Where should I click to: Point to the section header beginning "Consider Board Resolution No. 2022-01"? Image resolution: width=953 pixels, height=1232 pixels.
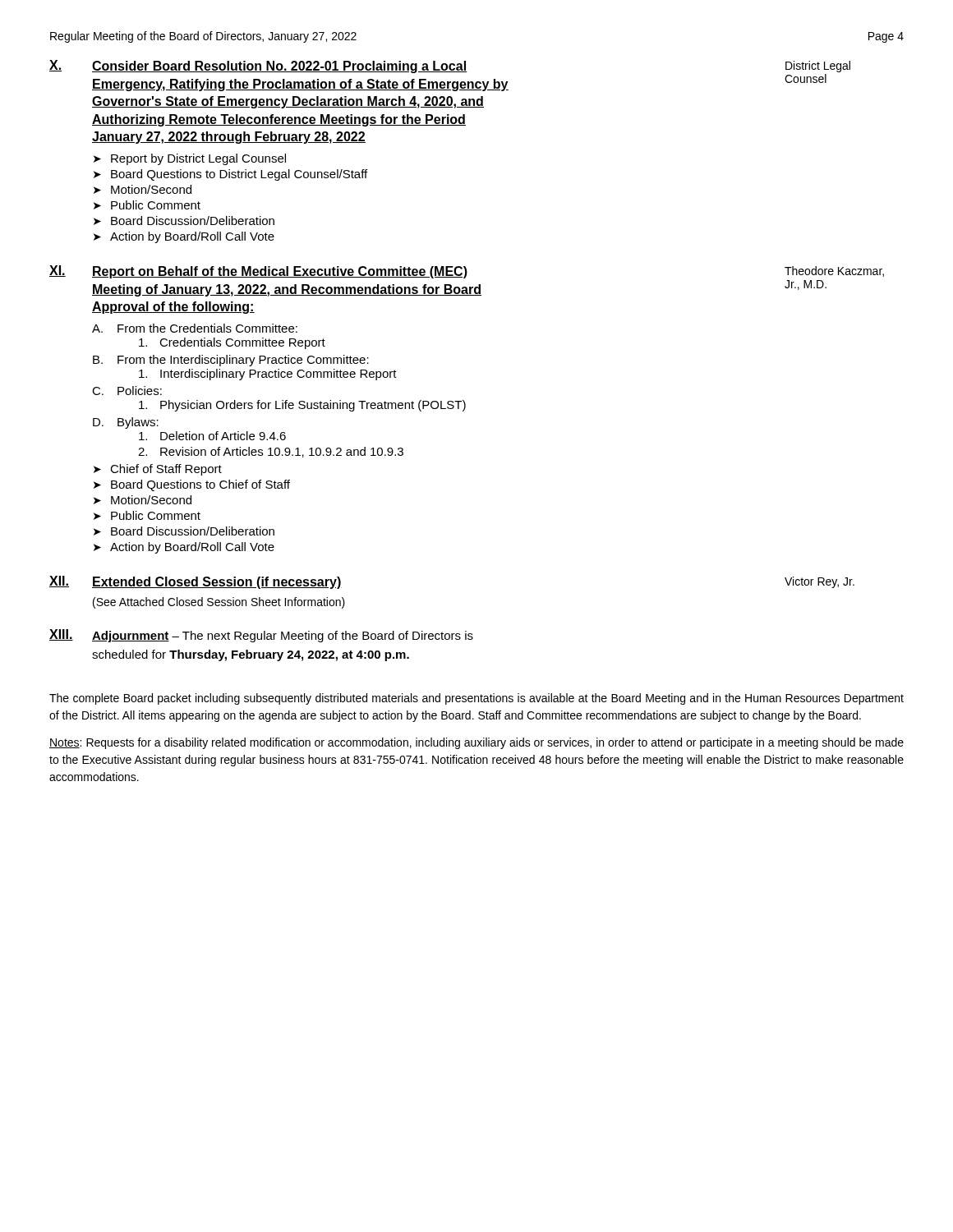tap(280, 67)
